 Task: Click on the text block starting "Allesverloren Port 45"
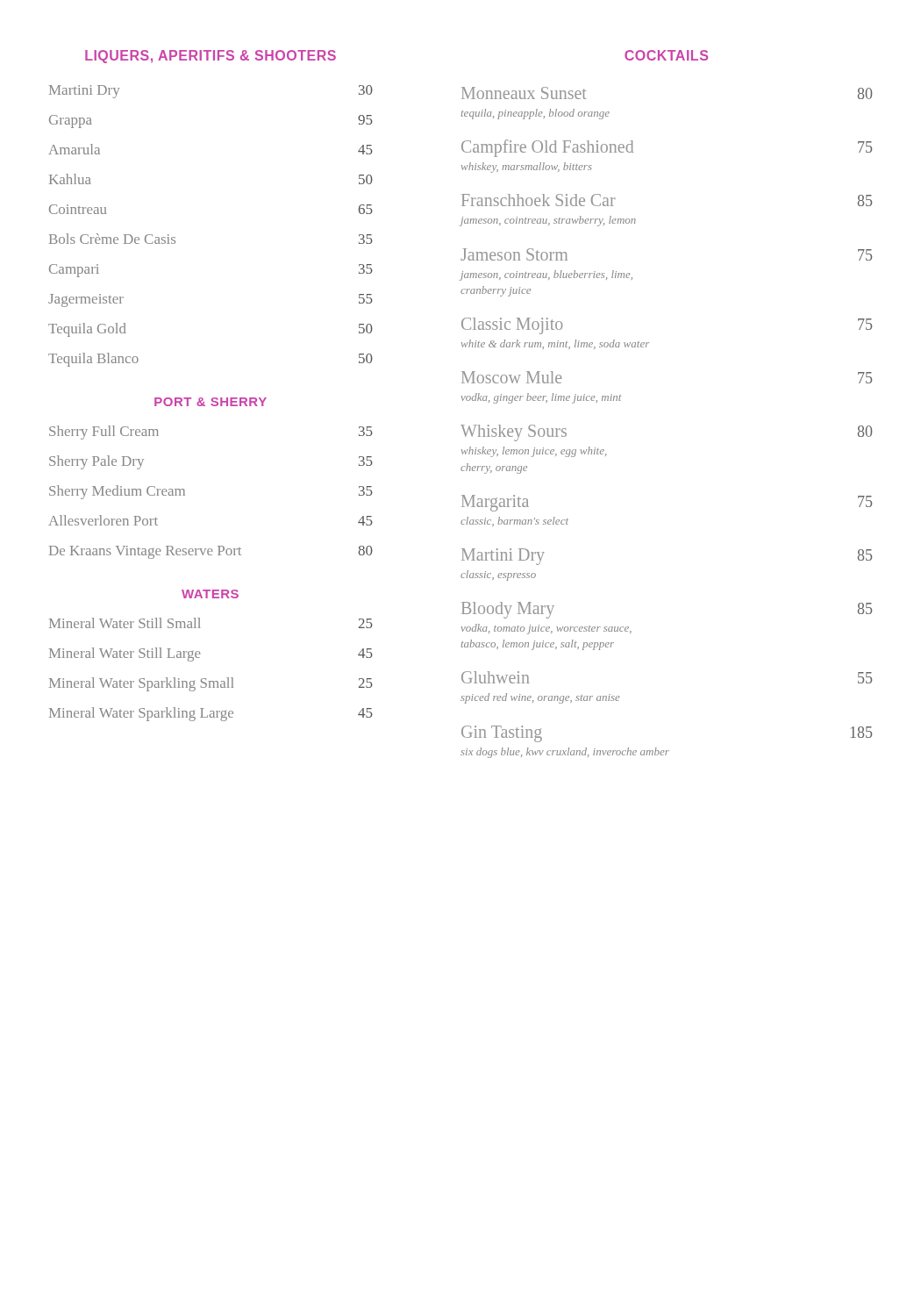pos(99,520)
